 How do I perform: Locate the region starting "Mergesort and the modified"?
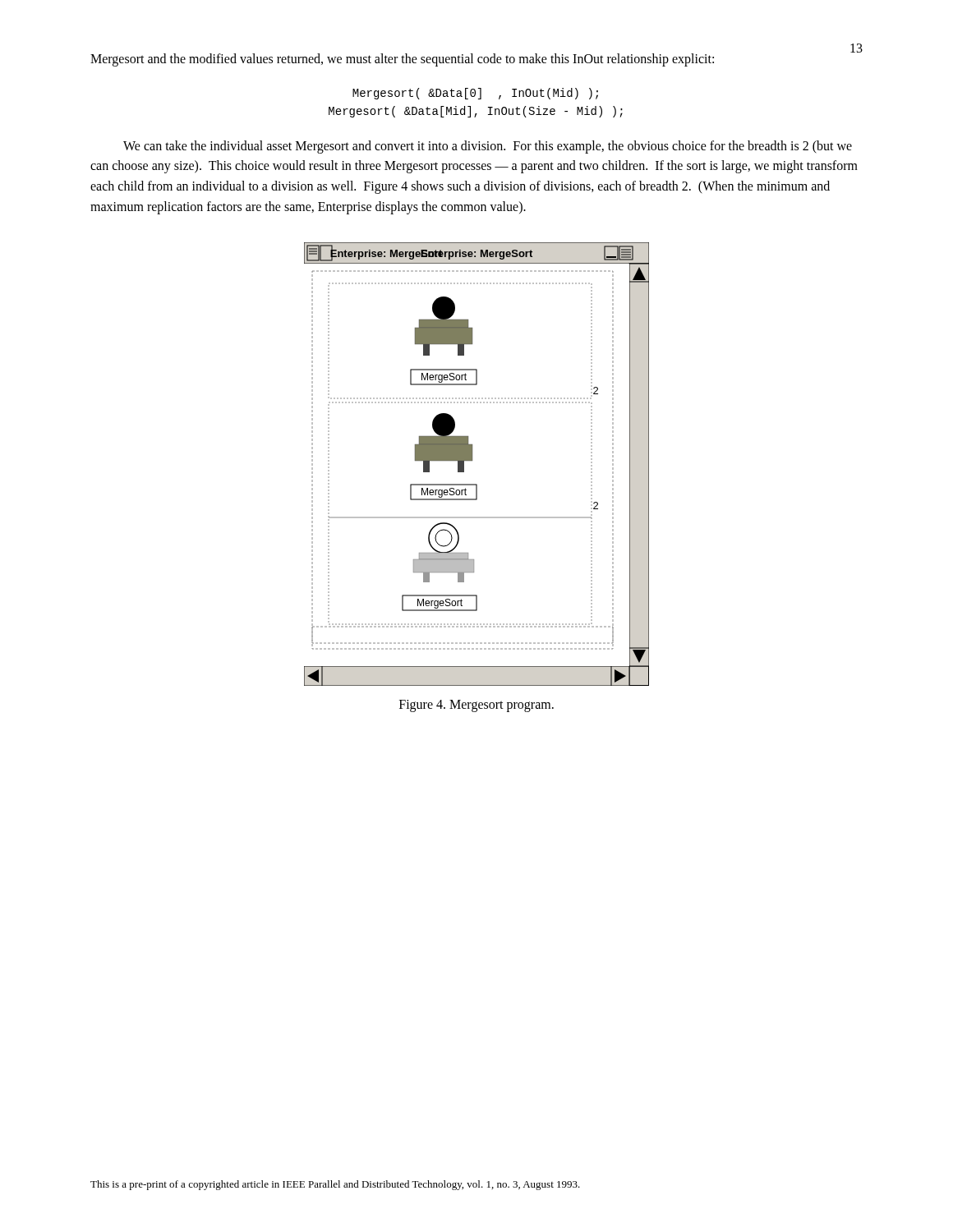403,59
